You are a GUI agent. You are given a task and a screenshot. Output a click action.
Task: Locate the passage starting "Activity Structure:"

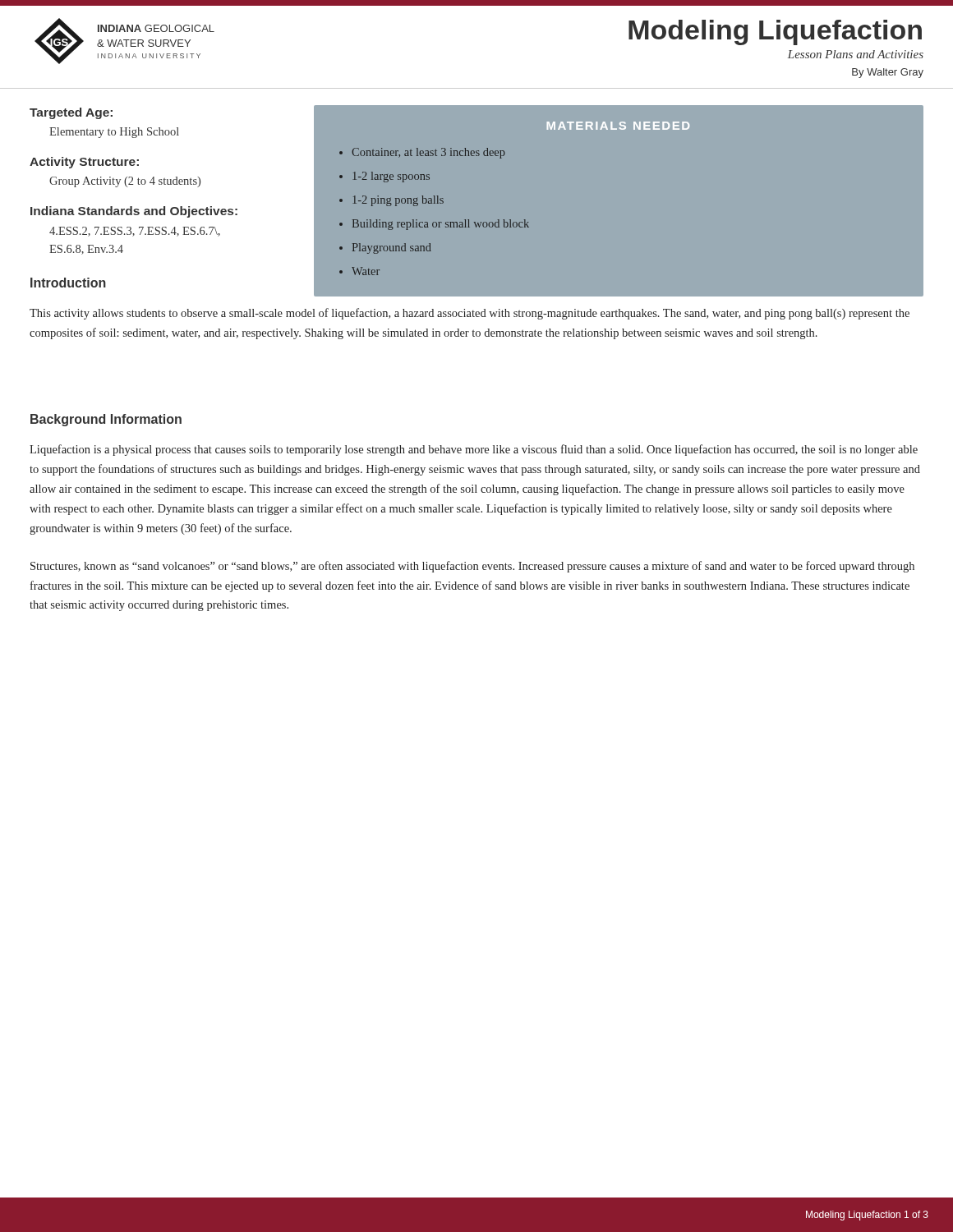coord(85,161)
